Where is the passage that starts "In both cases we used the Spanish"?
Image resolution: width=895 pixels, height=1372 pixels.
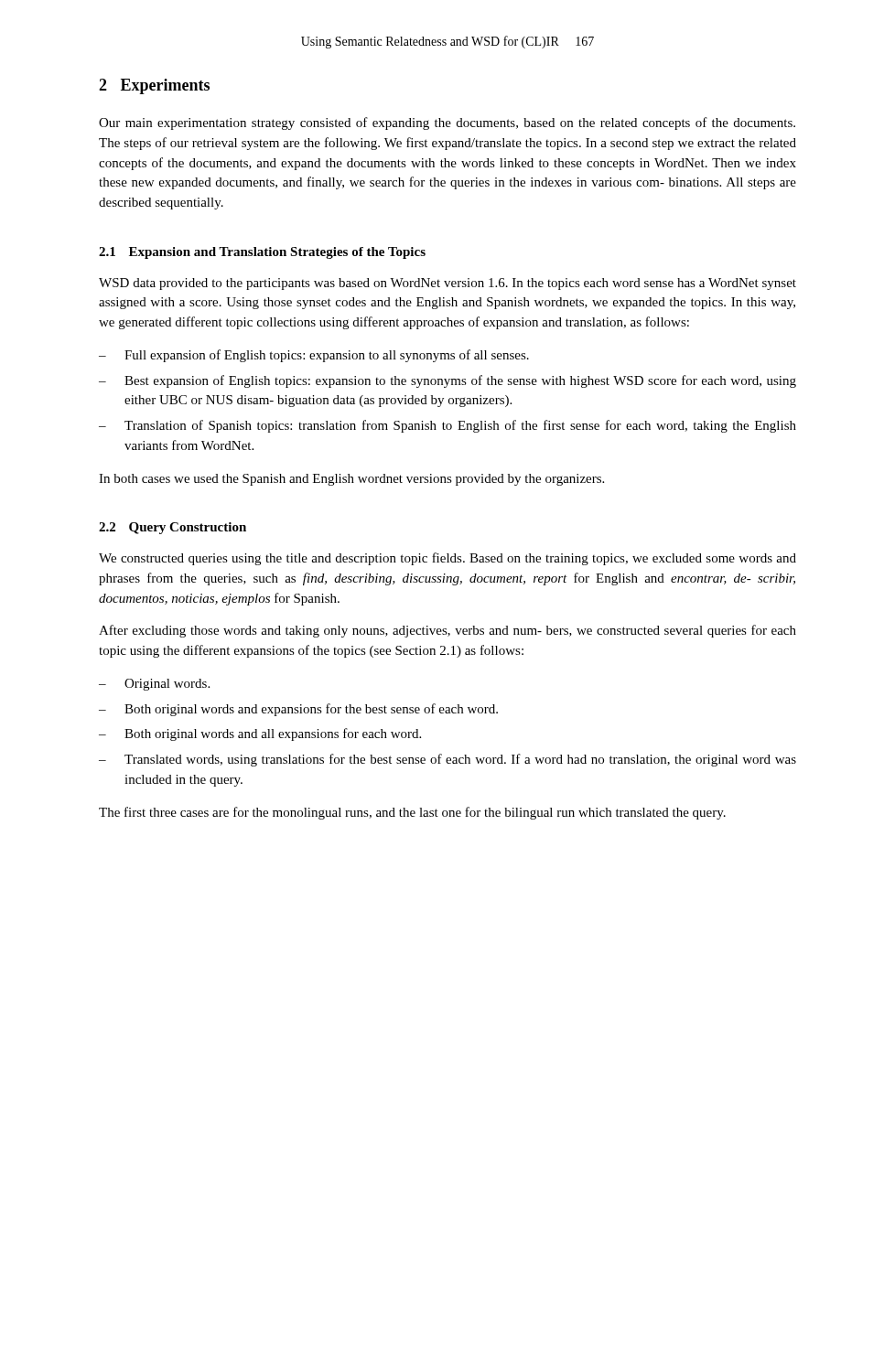[x=448, y=479]
